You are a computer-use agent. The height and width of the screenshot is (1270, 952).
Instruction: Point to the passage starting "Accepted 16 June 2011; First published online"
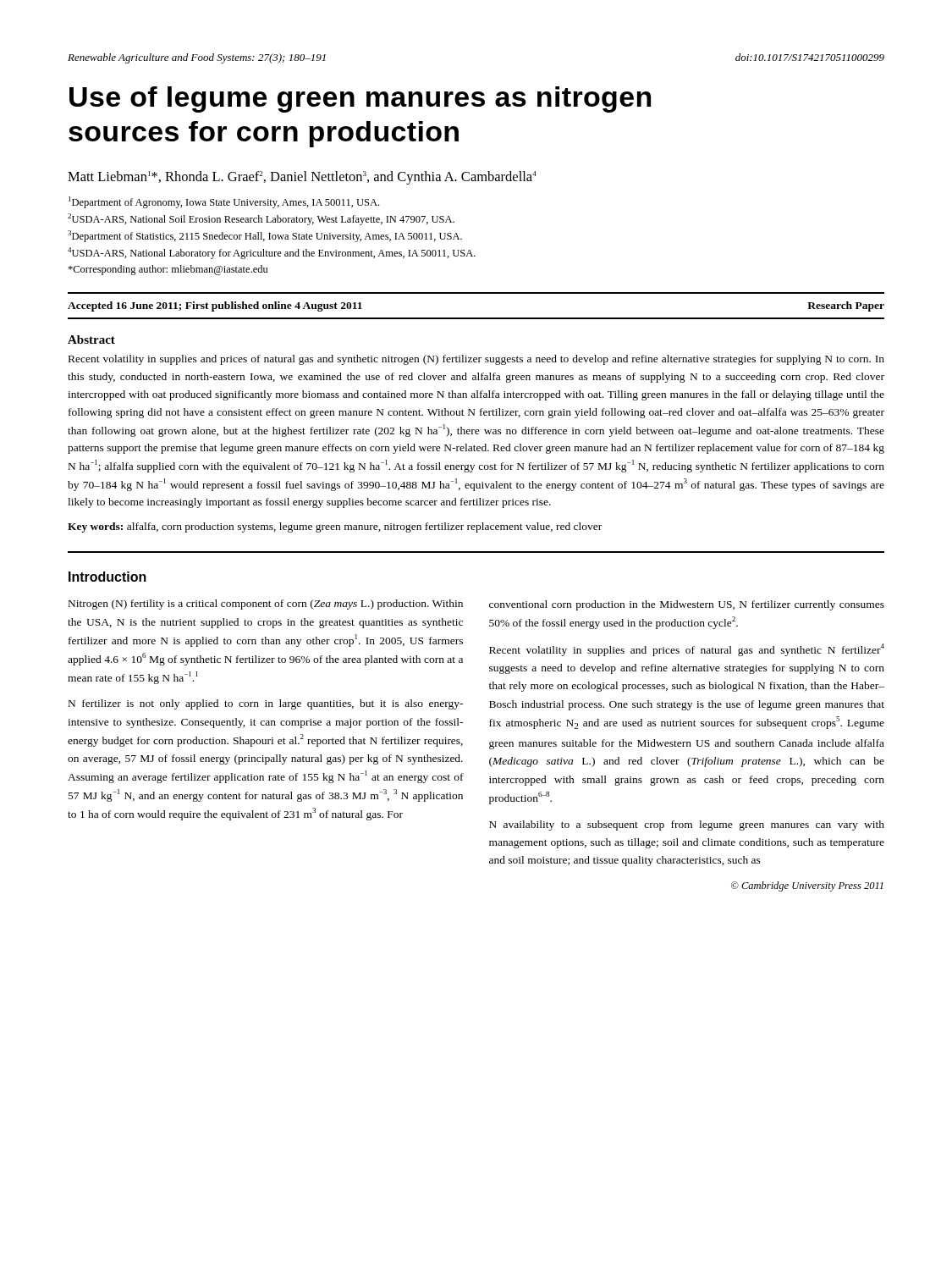coord(476,306)
